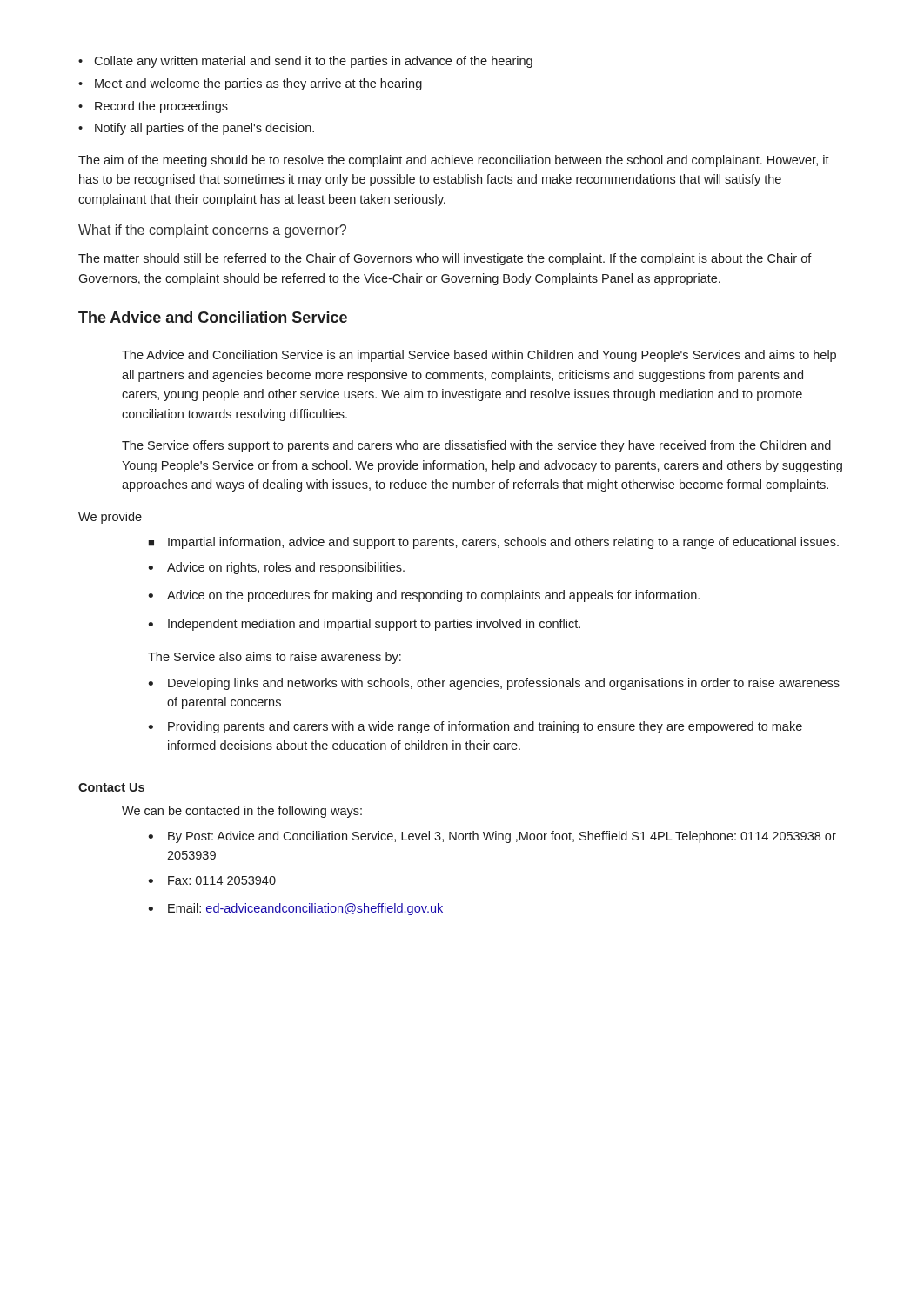
Task: Locate the text "• Advice on rights, roles and responsibilities."
Action: [x=277, y=570]
